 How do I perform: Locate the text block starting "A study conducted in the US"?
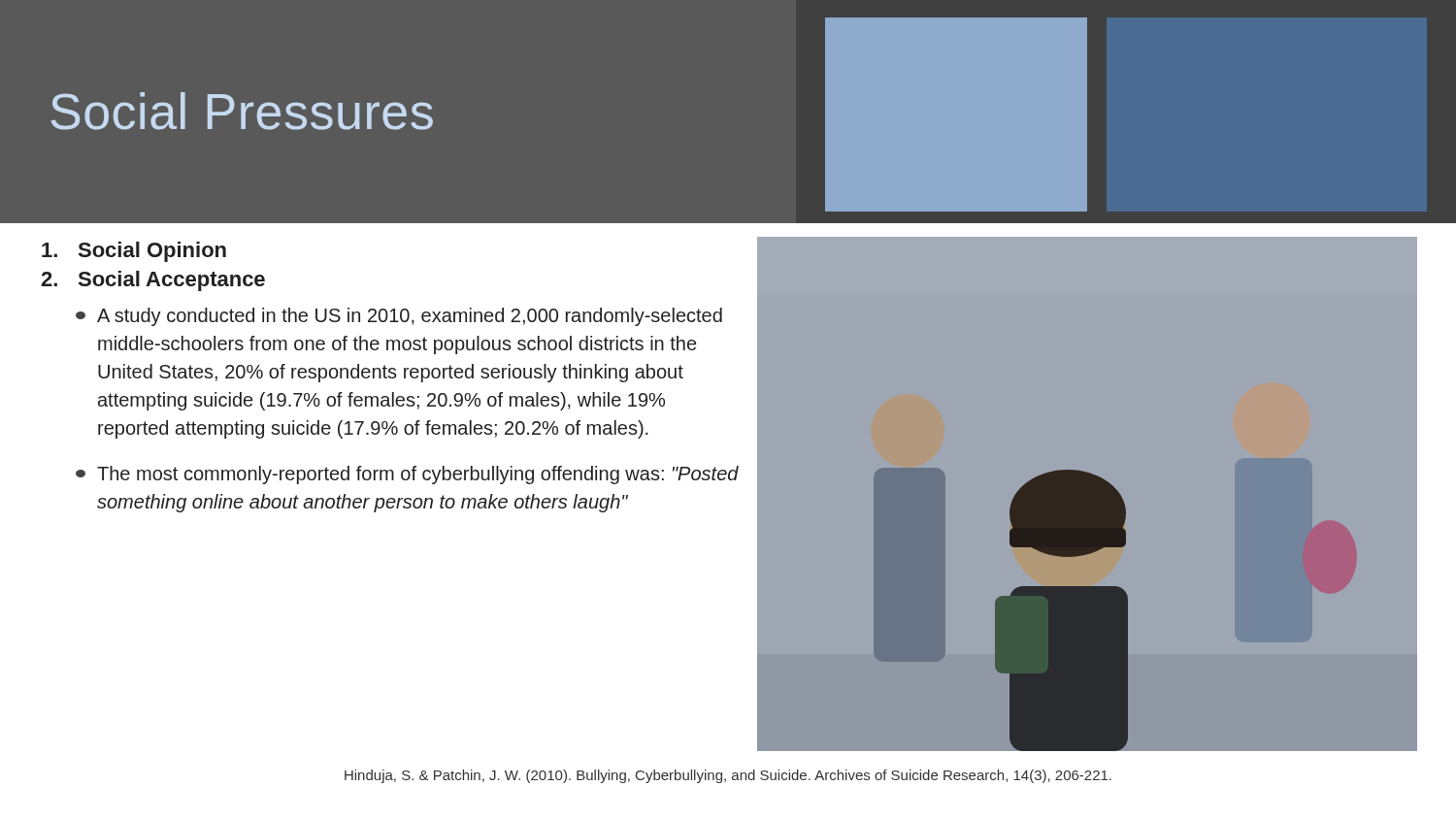point(408,372)
